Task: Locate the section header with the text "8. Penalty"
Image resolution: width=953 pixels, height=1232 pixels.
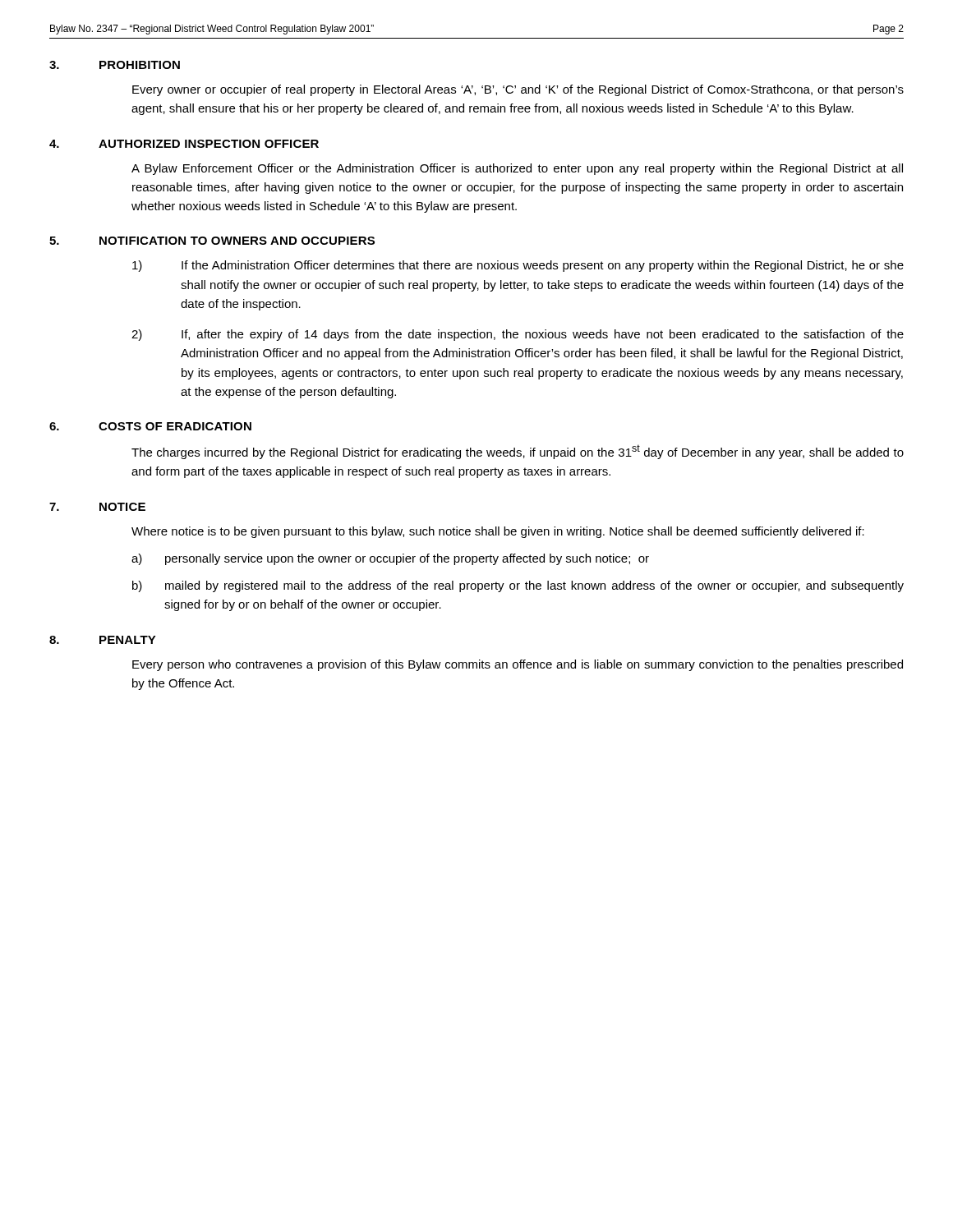Action: pyautogui.click(x=103, y=639)
